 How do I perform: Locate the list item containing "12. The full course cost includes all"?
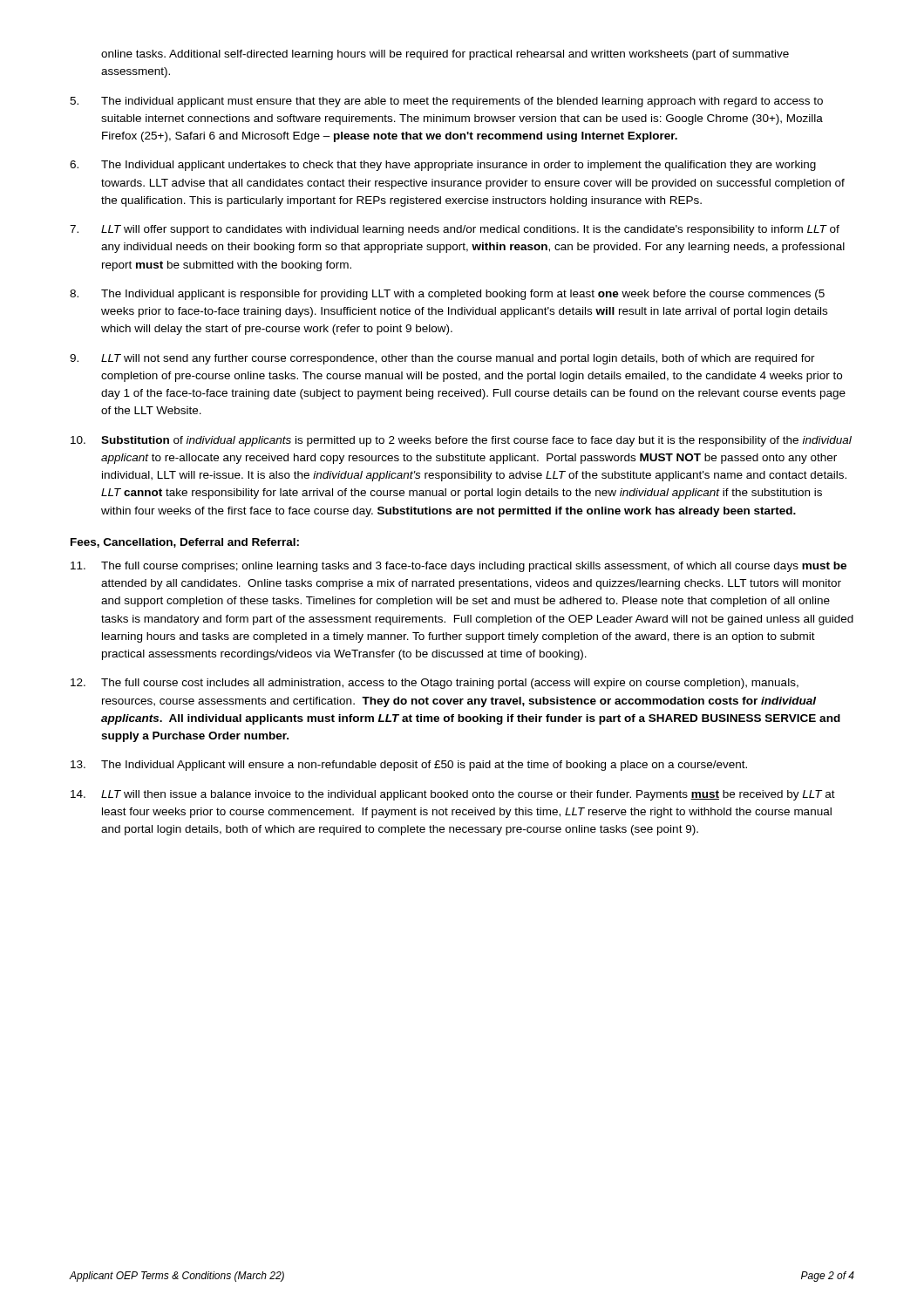[462, 710]
